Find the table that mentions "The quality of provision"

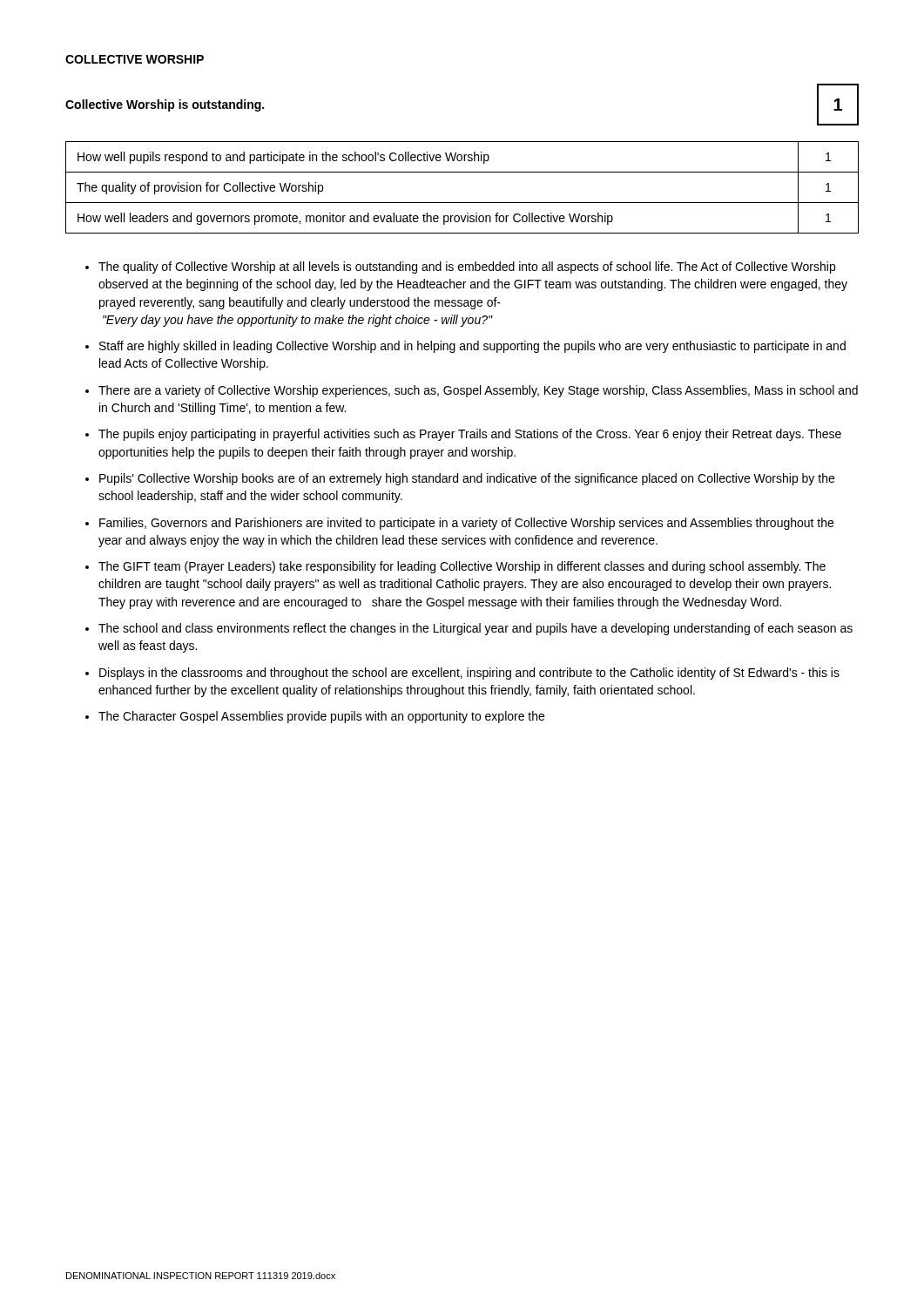pos(462,187)
